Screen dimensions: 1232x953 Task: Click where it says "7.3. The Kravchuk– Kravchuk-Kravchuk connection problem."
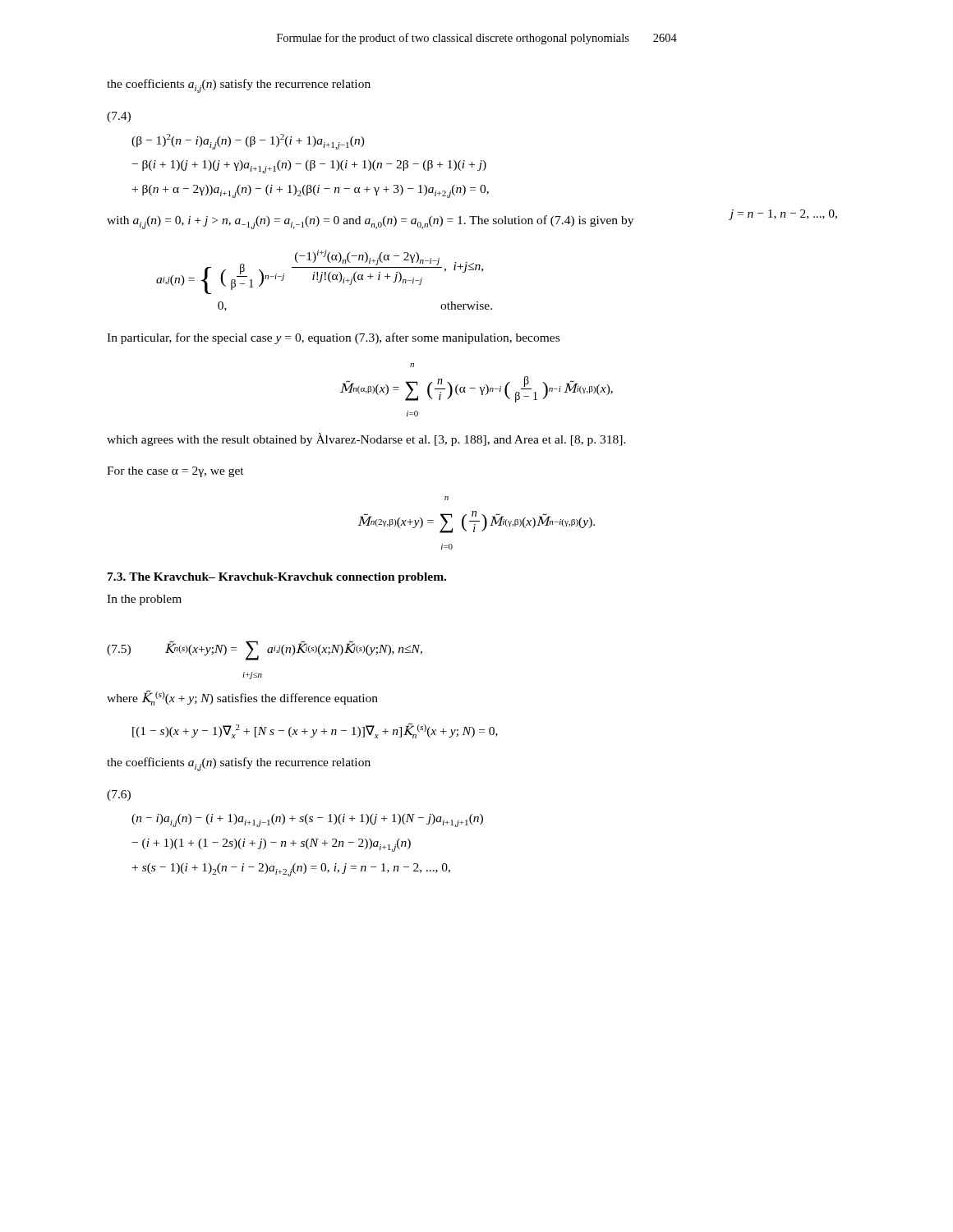click(x=277, y=576)
